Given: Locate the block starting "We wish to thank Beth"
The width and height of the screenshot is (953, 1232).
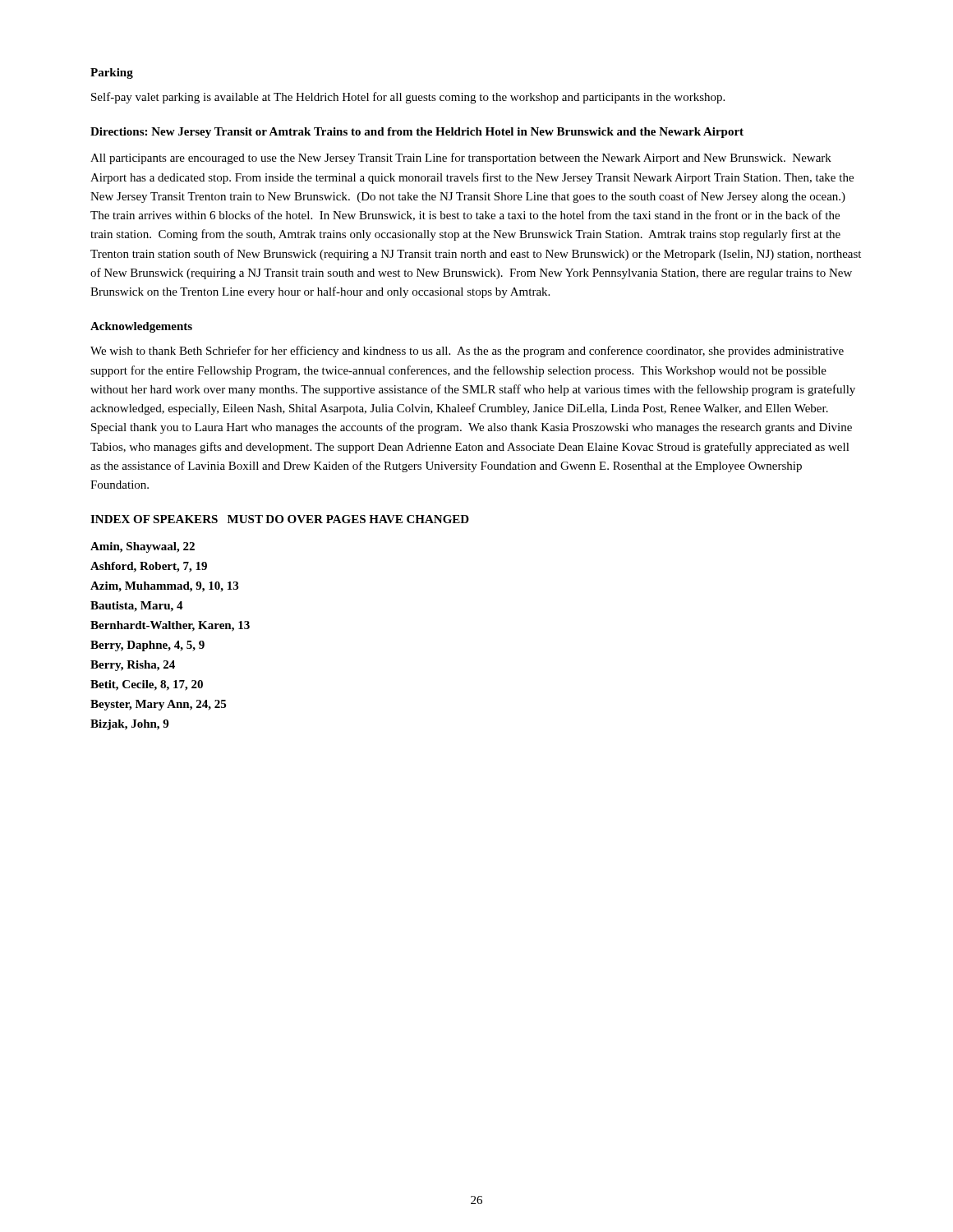Looking at the screenshot, I should coord(473,418).
